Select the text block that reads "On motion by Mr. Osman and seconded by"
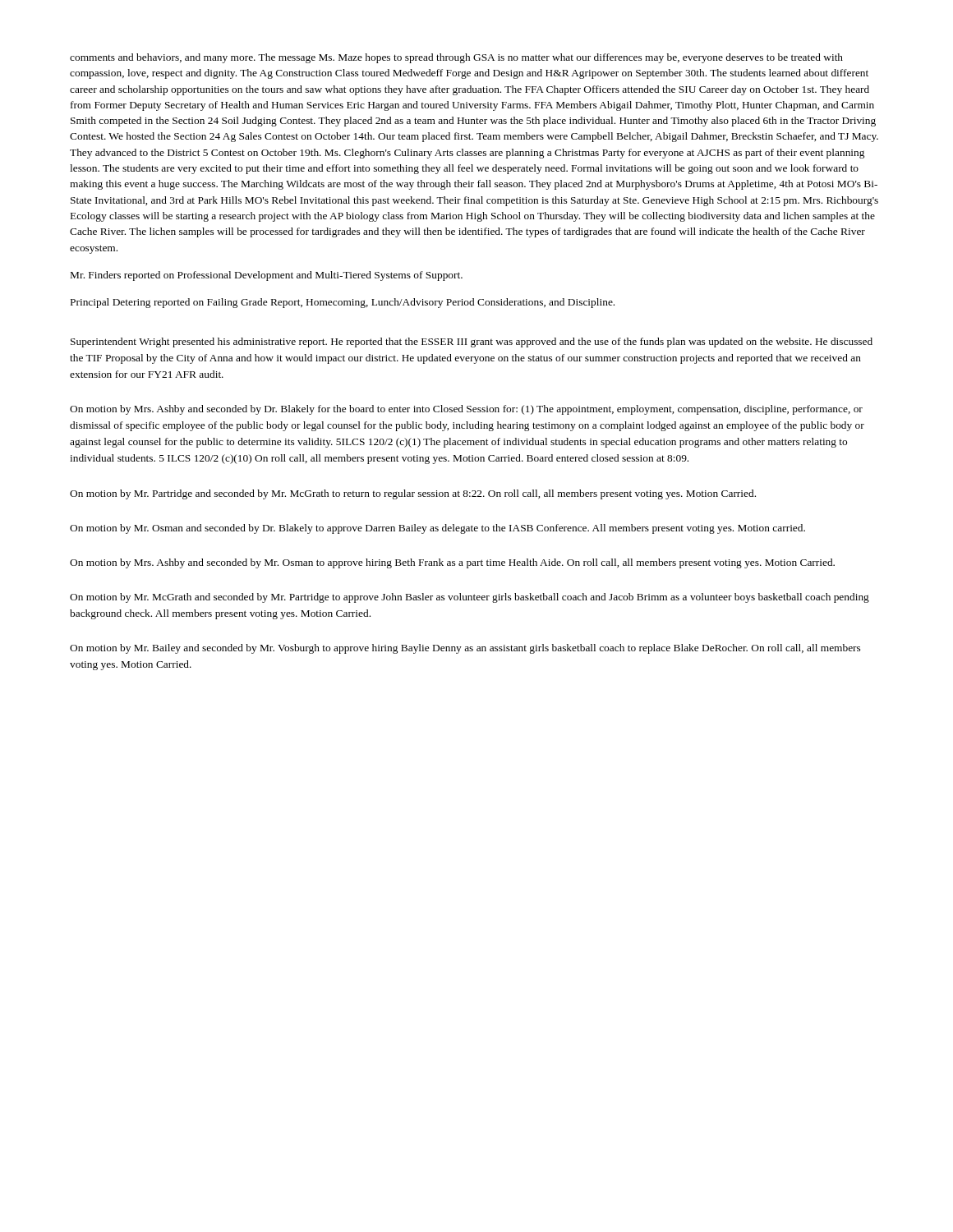 438,527
